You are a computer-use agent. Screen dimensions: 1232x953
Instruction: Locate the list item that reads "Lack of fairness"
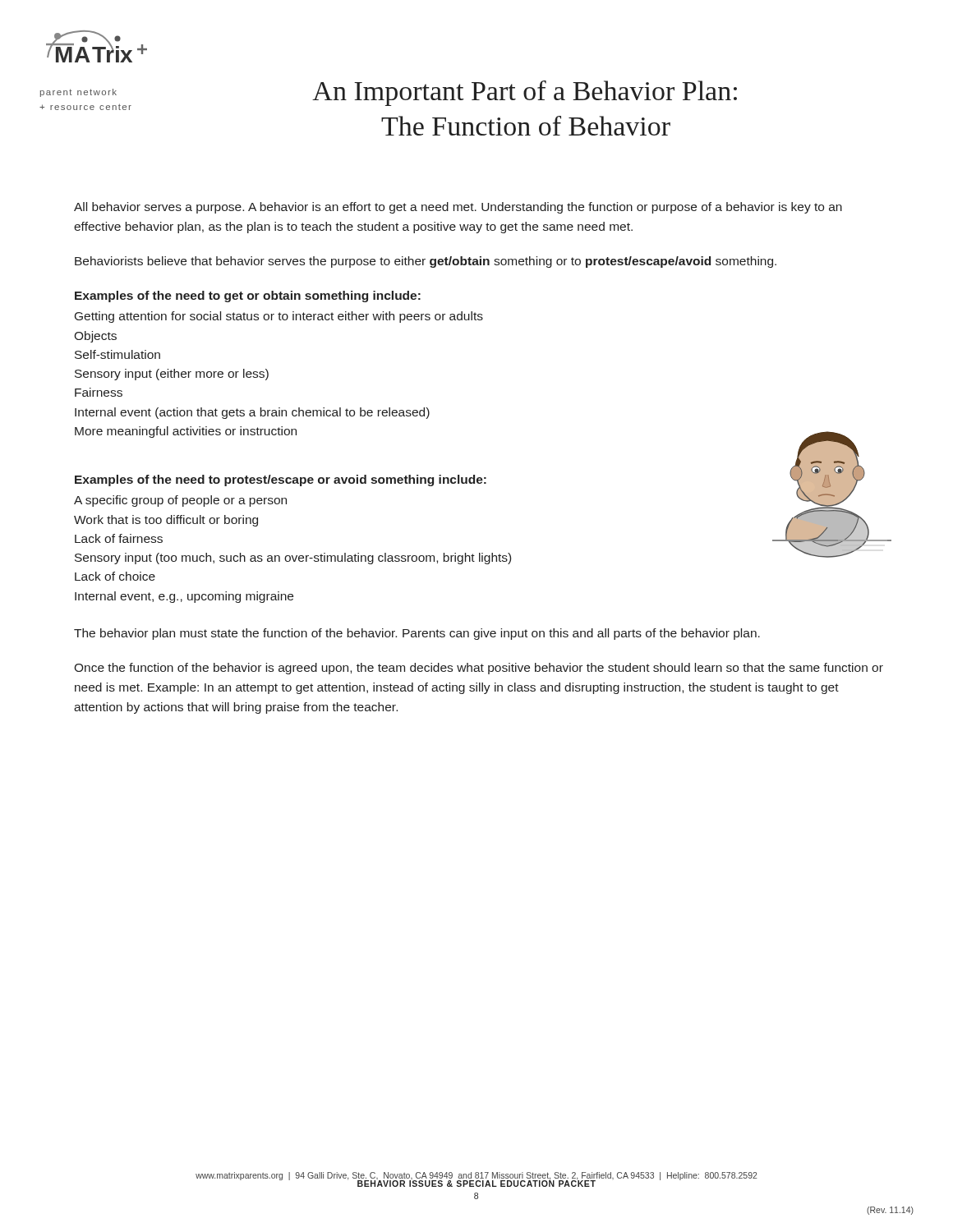[x=119, y=538]
